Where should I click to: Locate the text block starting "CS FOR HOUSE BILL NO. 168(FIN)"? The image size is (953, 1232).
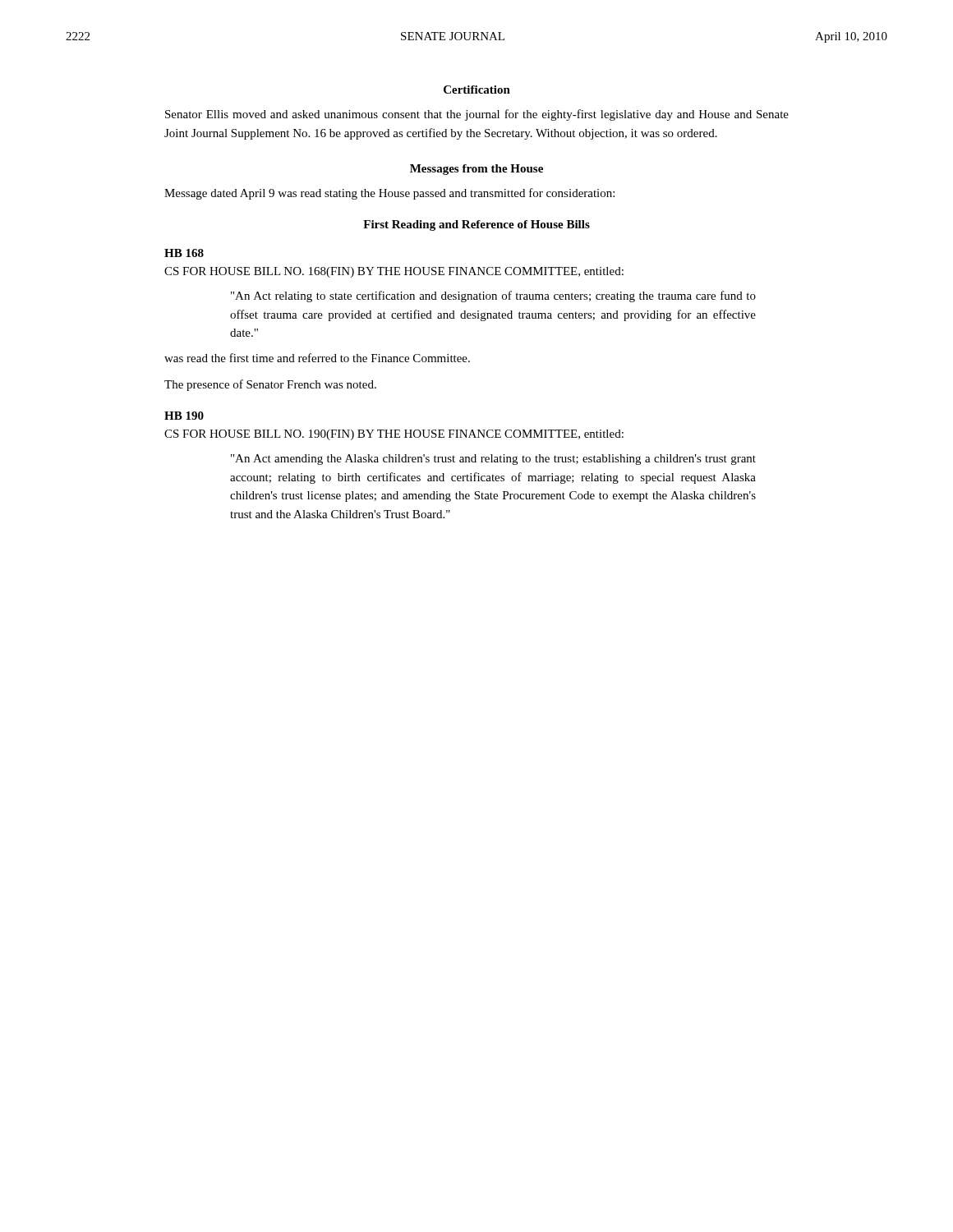click(x=394, y=271)
